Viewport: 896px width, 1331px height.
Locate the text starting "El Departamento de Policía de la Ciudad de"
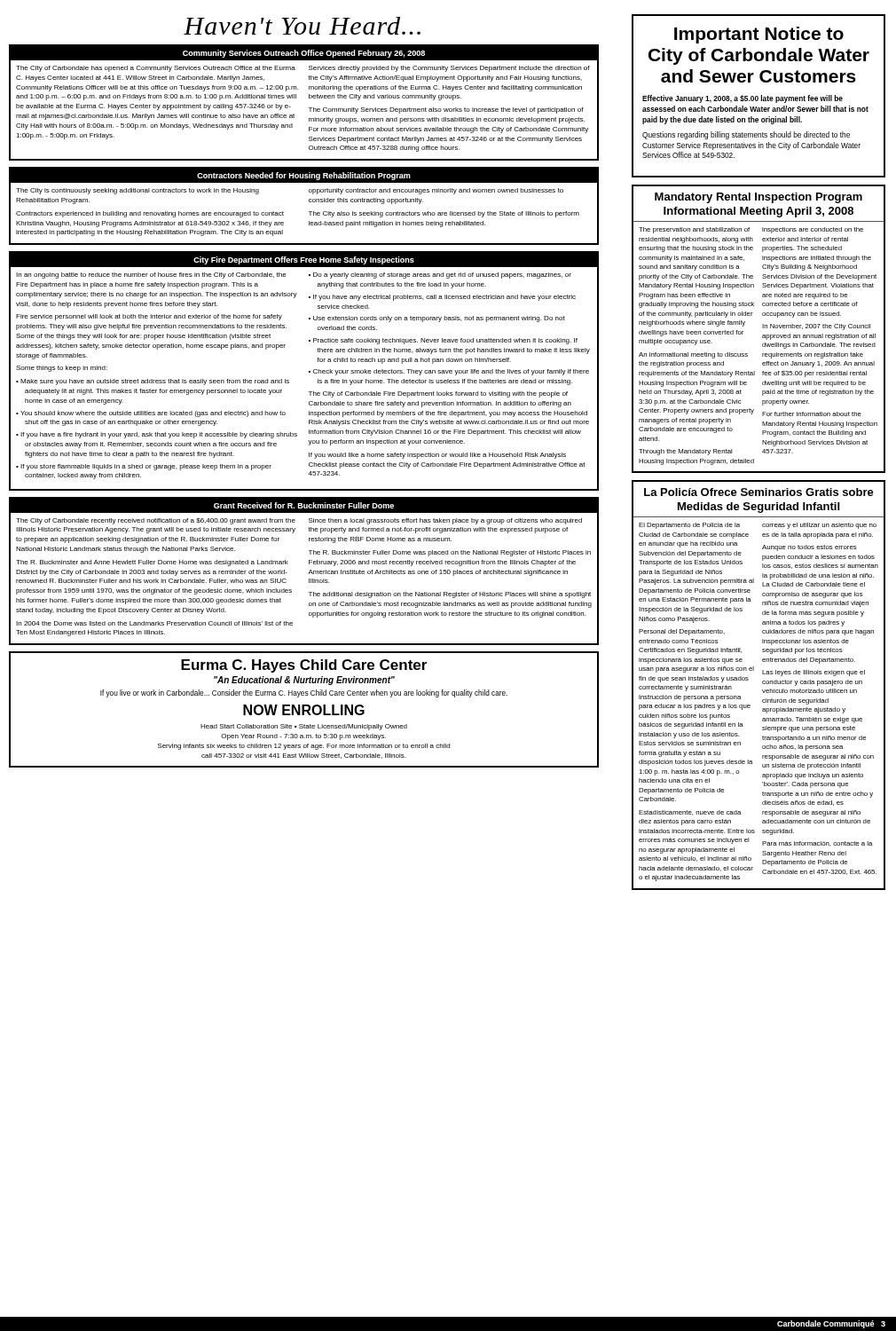(759, 702)
